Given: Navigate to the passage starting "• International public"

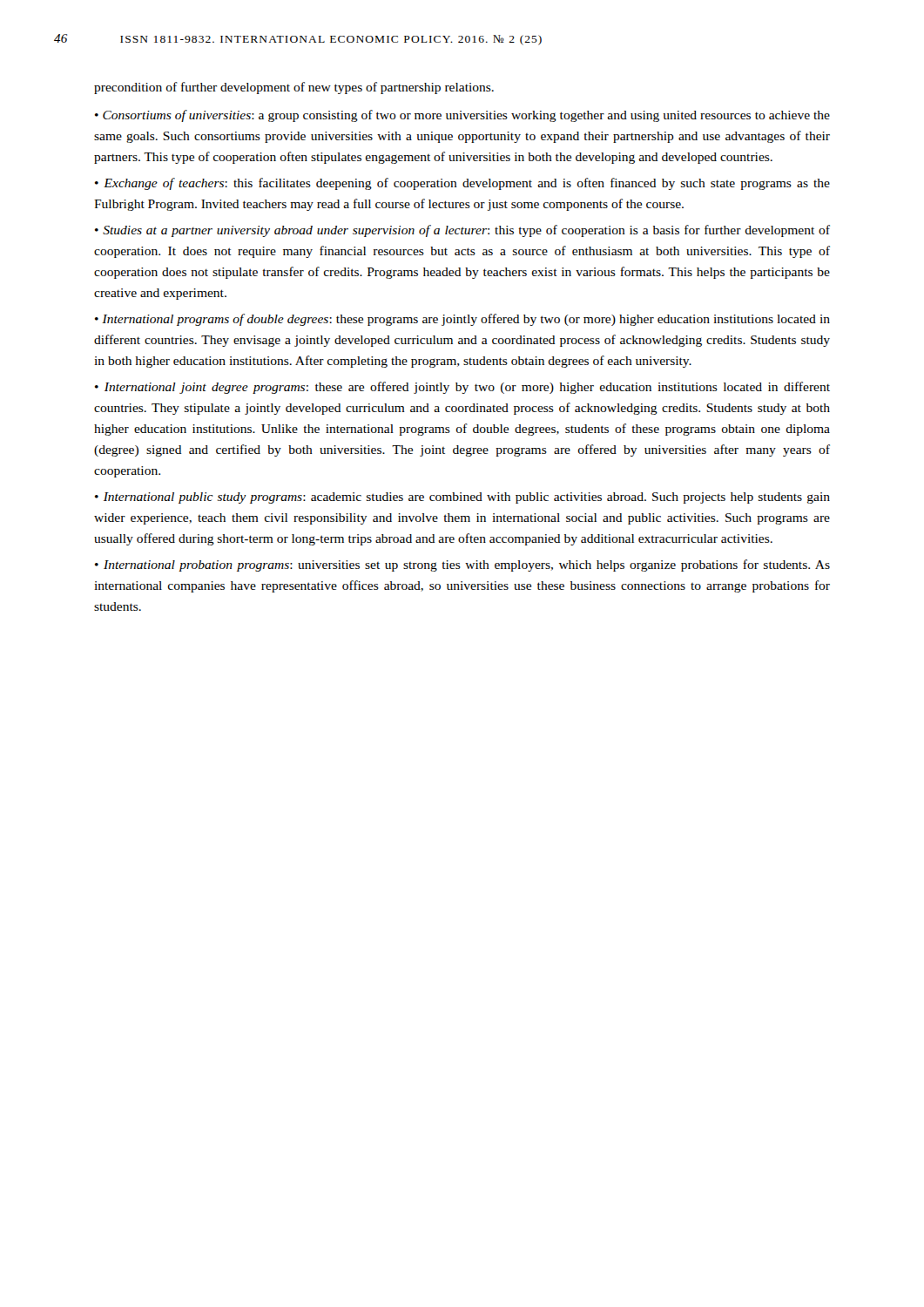Looking at the screenshot, I should tap(462, 517).
